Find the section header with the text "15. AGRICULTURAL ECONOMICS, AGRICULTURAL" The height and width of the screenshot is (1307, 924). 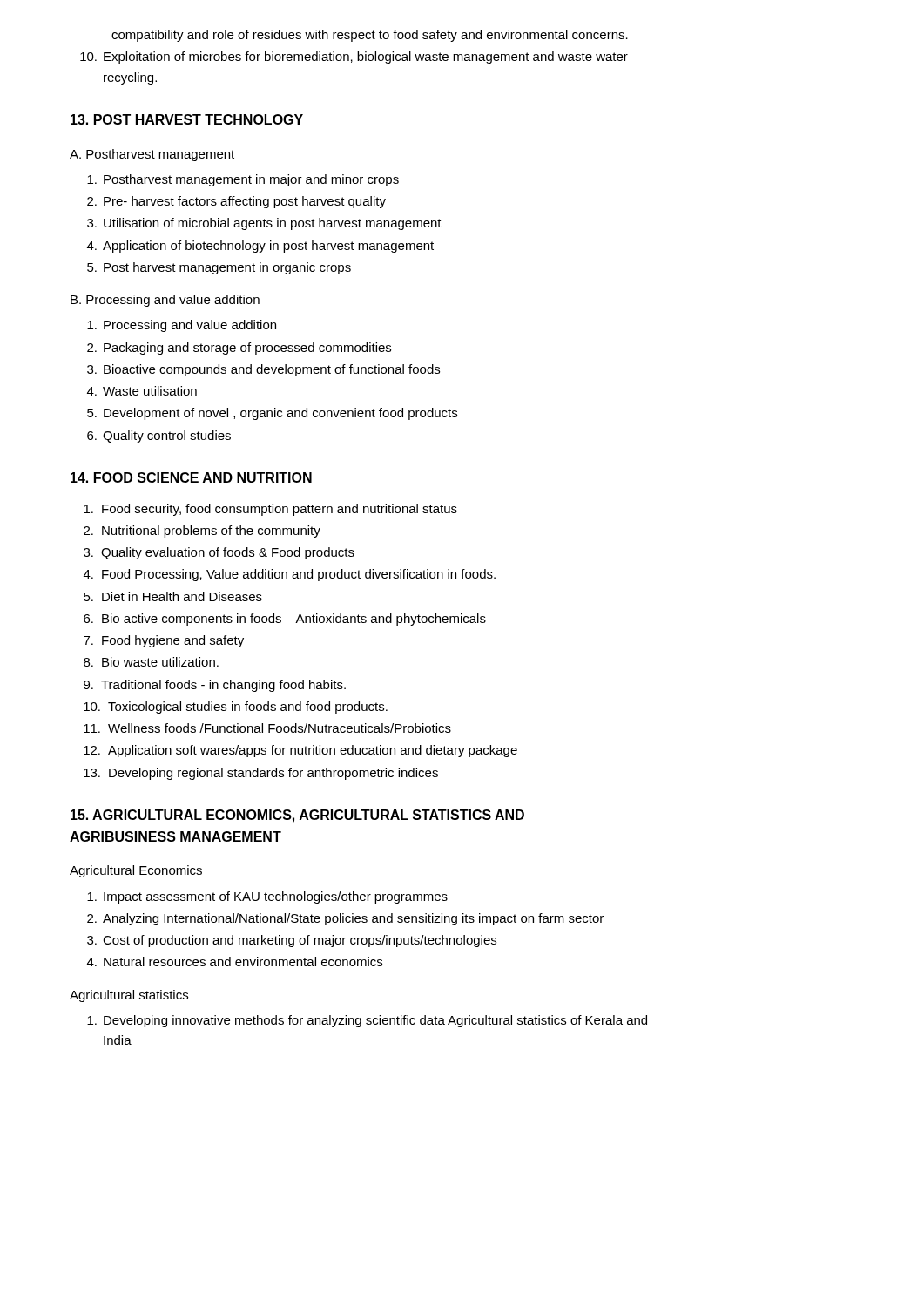(x=297, y=826)
